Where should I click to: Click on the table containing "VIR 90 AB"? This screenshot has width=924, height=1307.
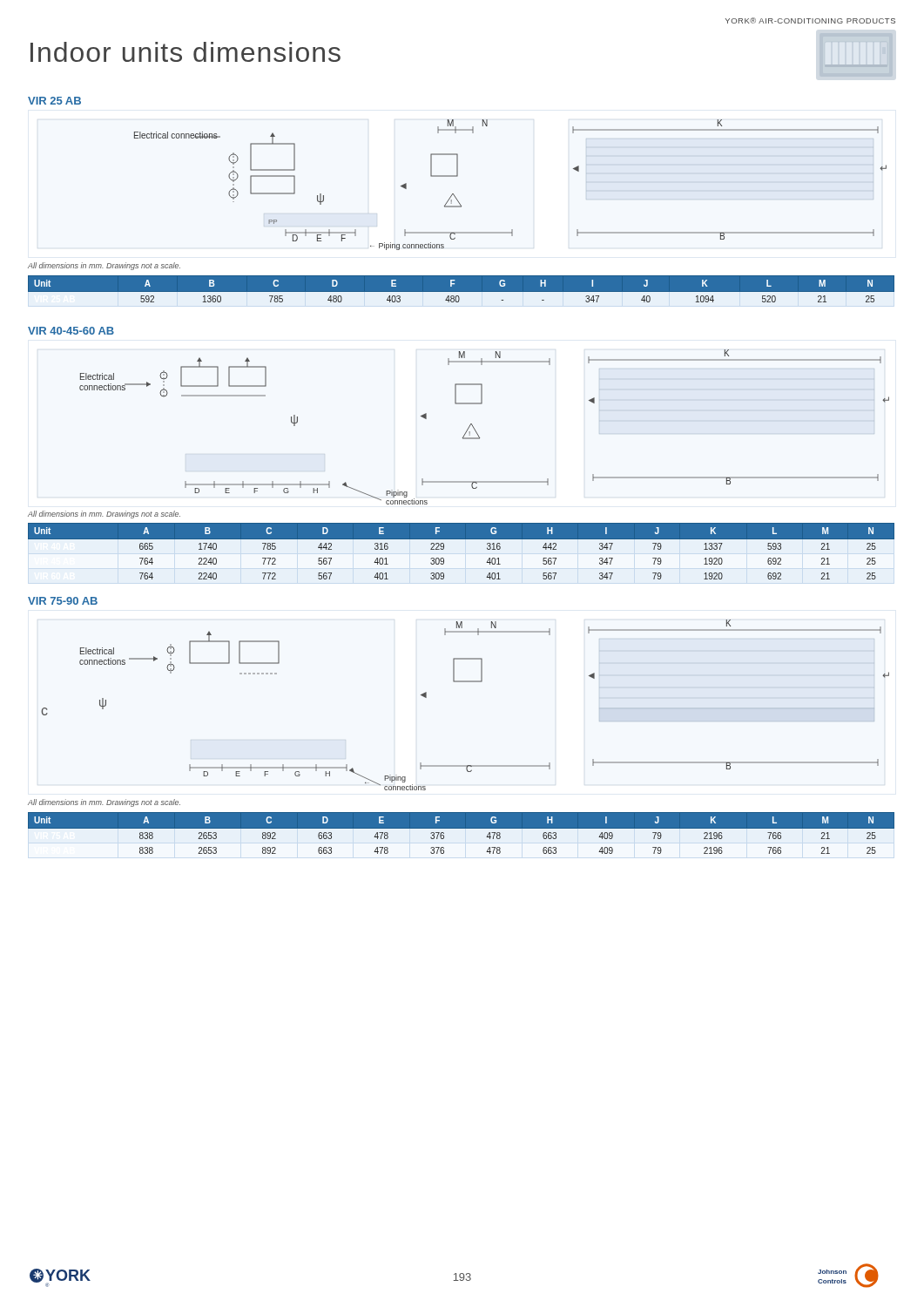click(x=461, y=835)
